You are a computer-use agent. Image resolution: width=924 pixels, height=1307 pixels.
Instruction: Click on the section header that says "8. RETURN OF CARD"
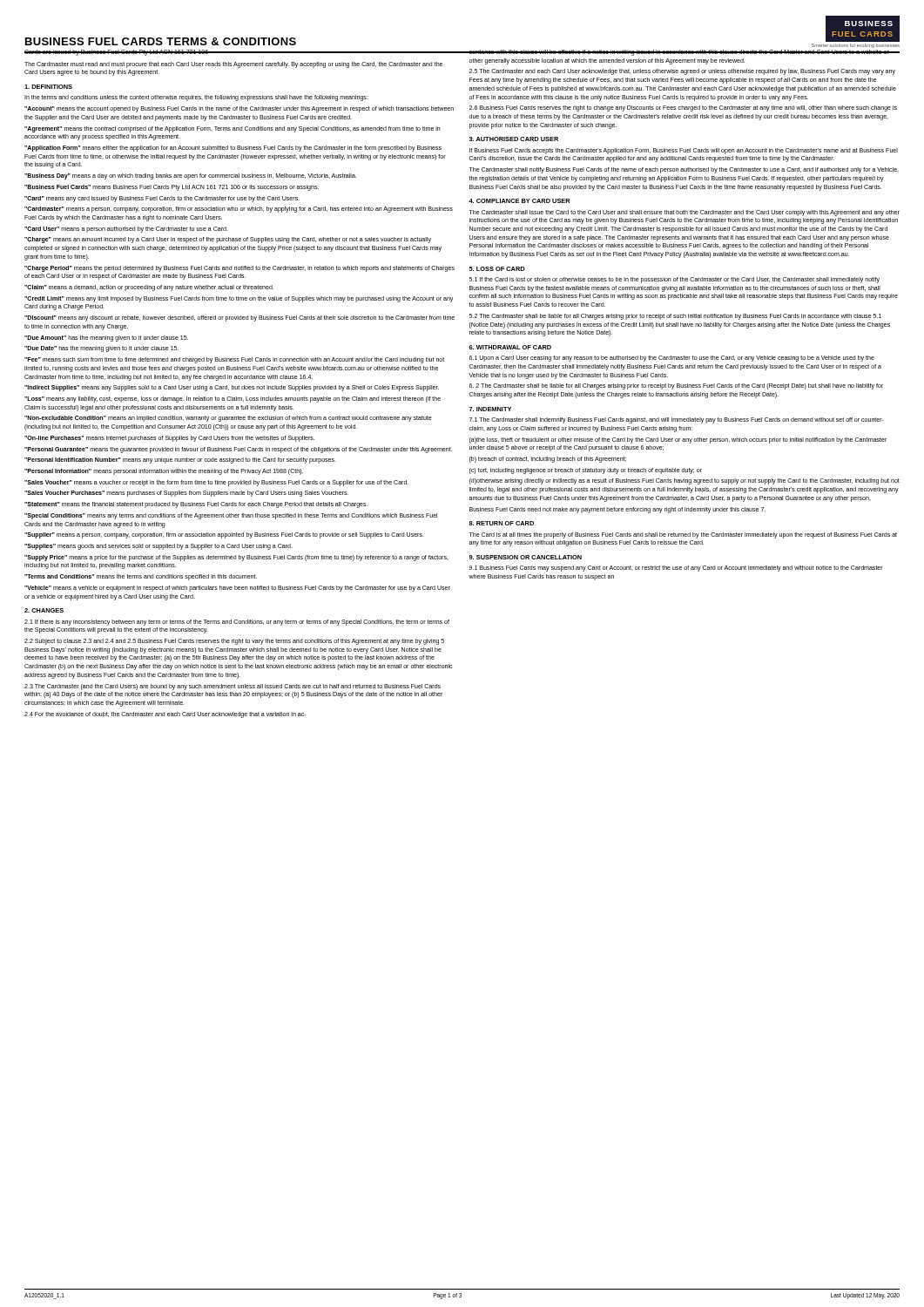coord(502,523)
